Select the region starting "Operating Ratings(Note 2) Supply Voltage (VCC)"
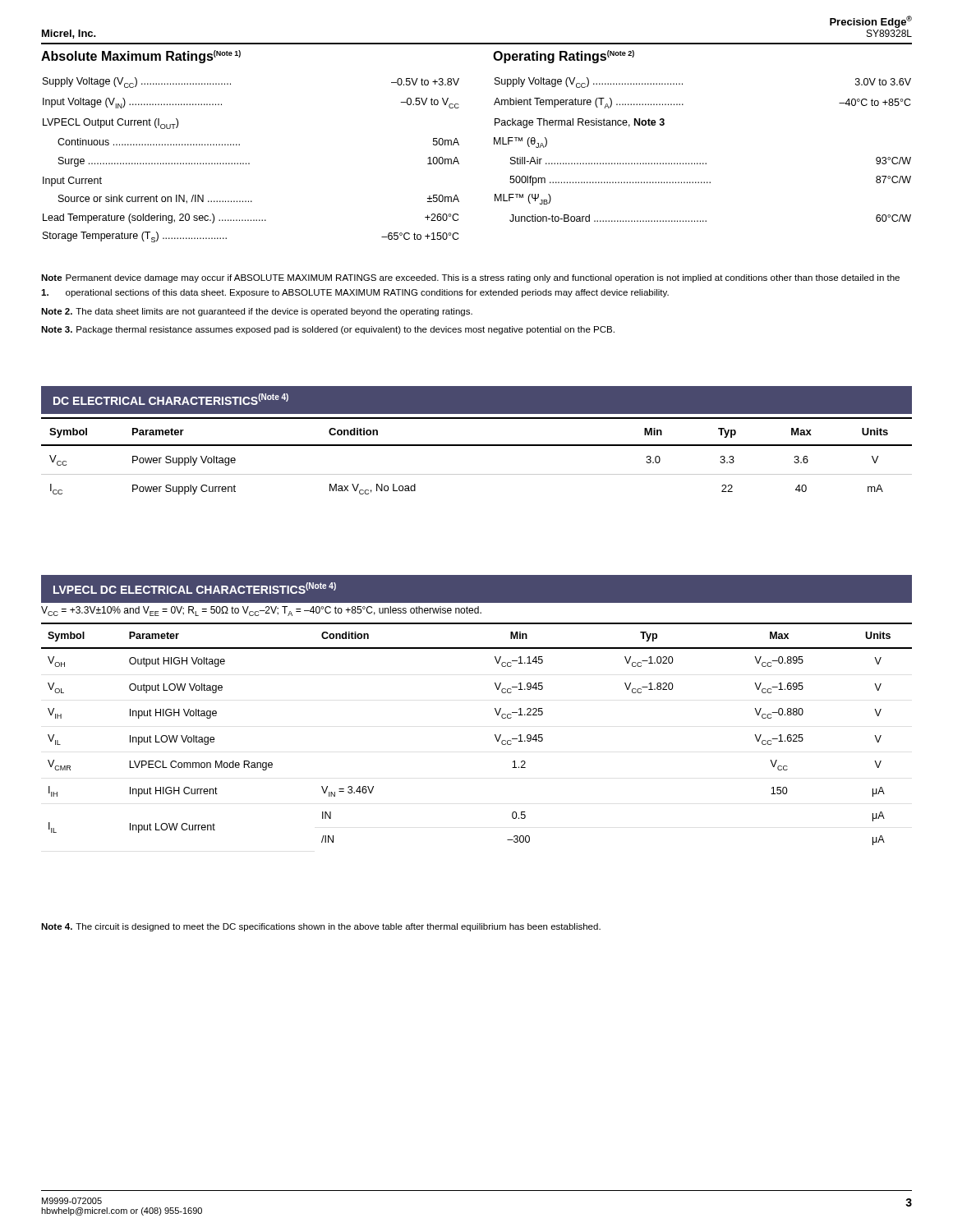 click(564, 57)
